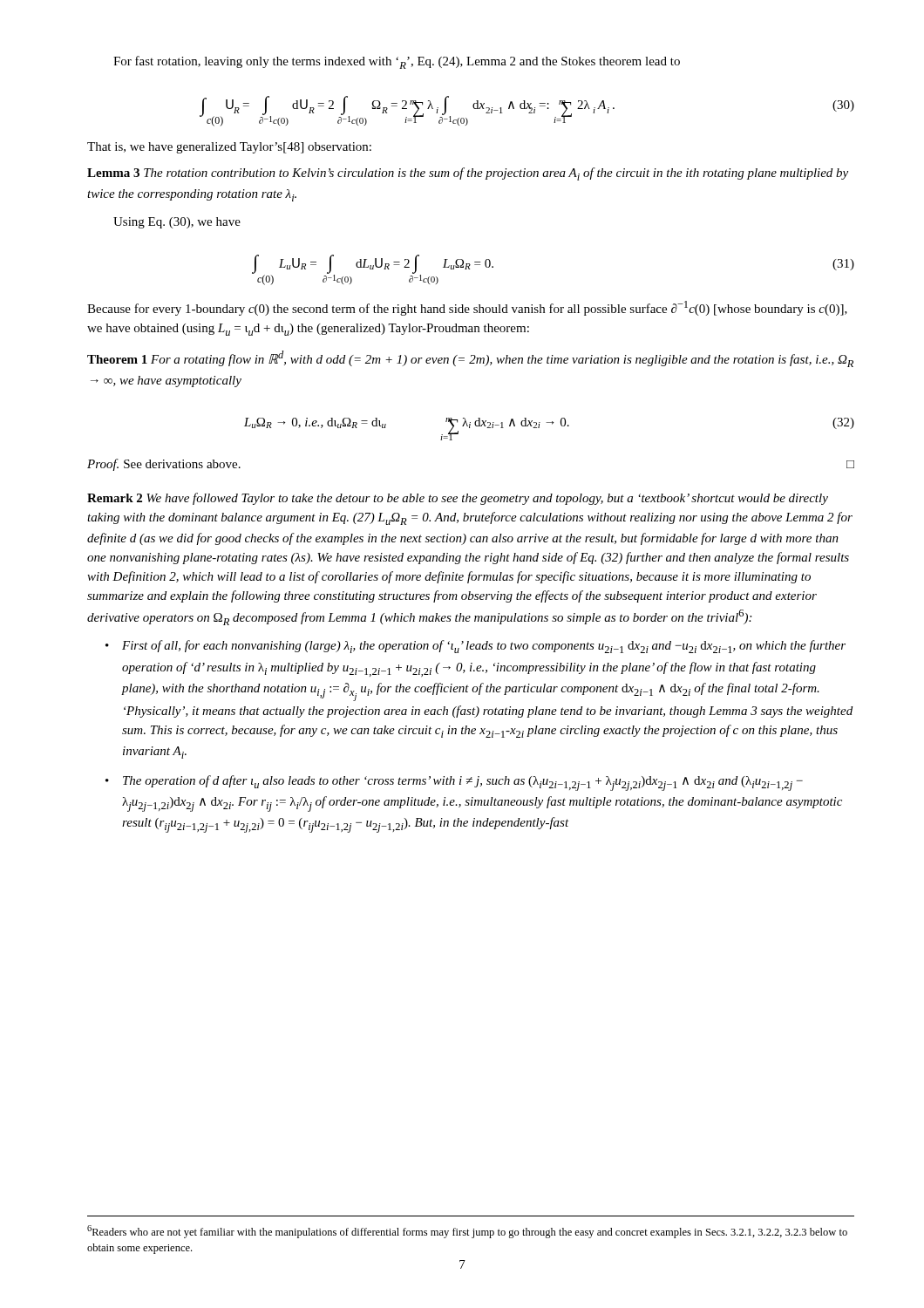
Task: Click the passage that begins "First of all, for each"
Action: coord(487,700)
